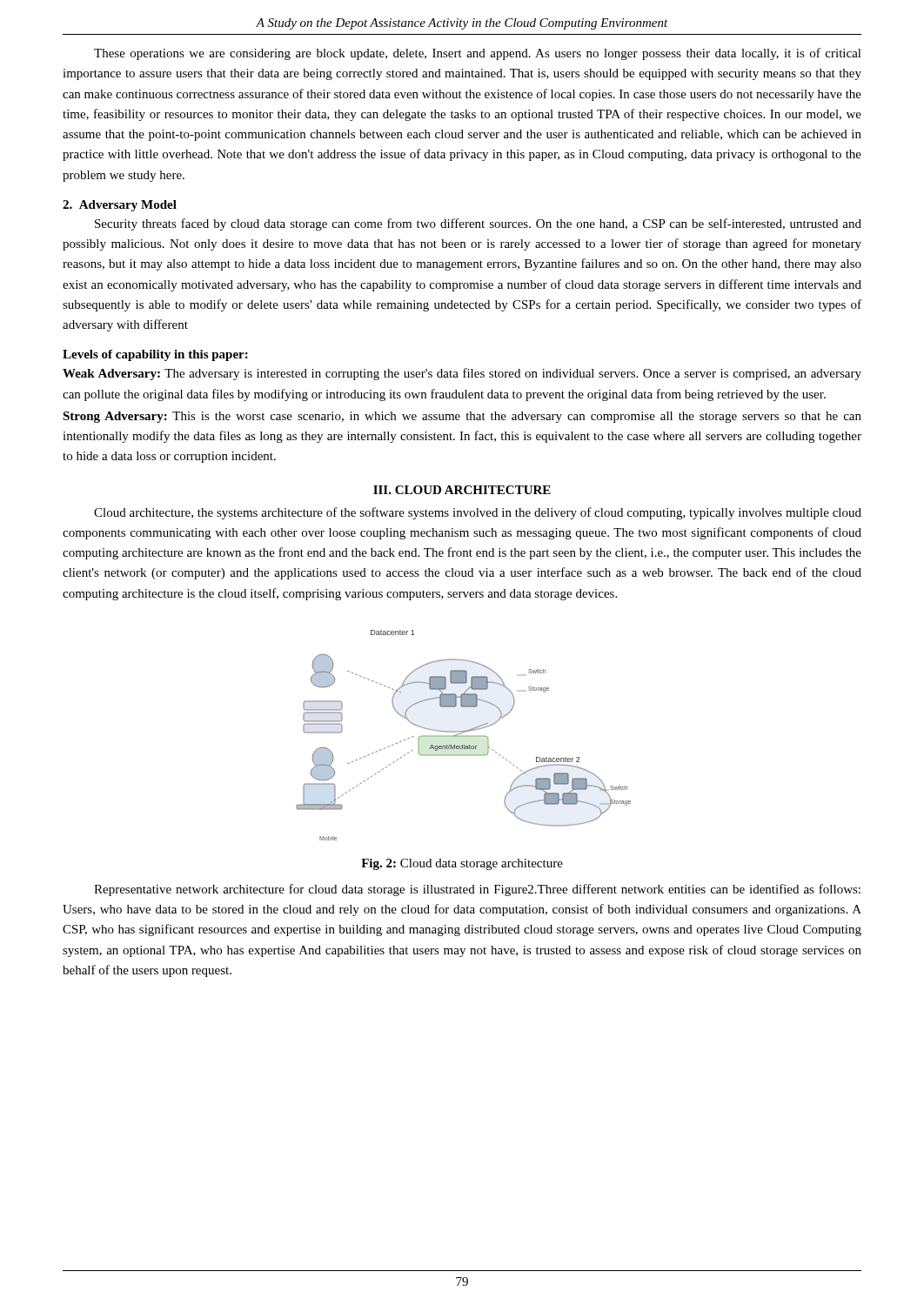Point to the text starting "Cloud architecture, the systems architecture of the"

(462, 552)
